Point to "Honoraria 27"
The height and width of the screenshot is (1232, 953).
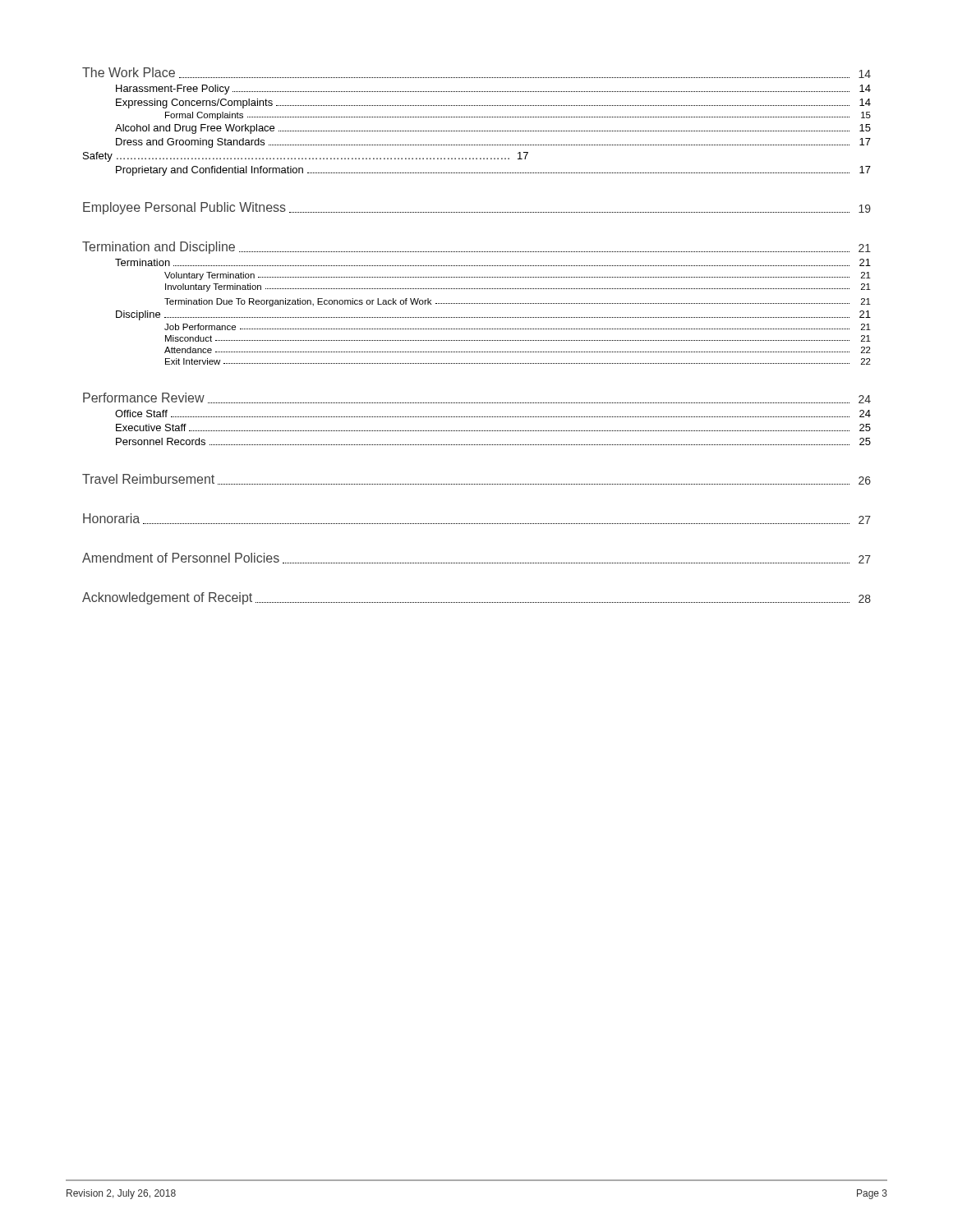click(476, 519)
